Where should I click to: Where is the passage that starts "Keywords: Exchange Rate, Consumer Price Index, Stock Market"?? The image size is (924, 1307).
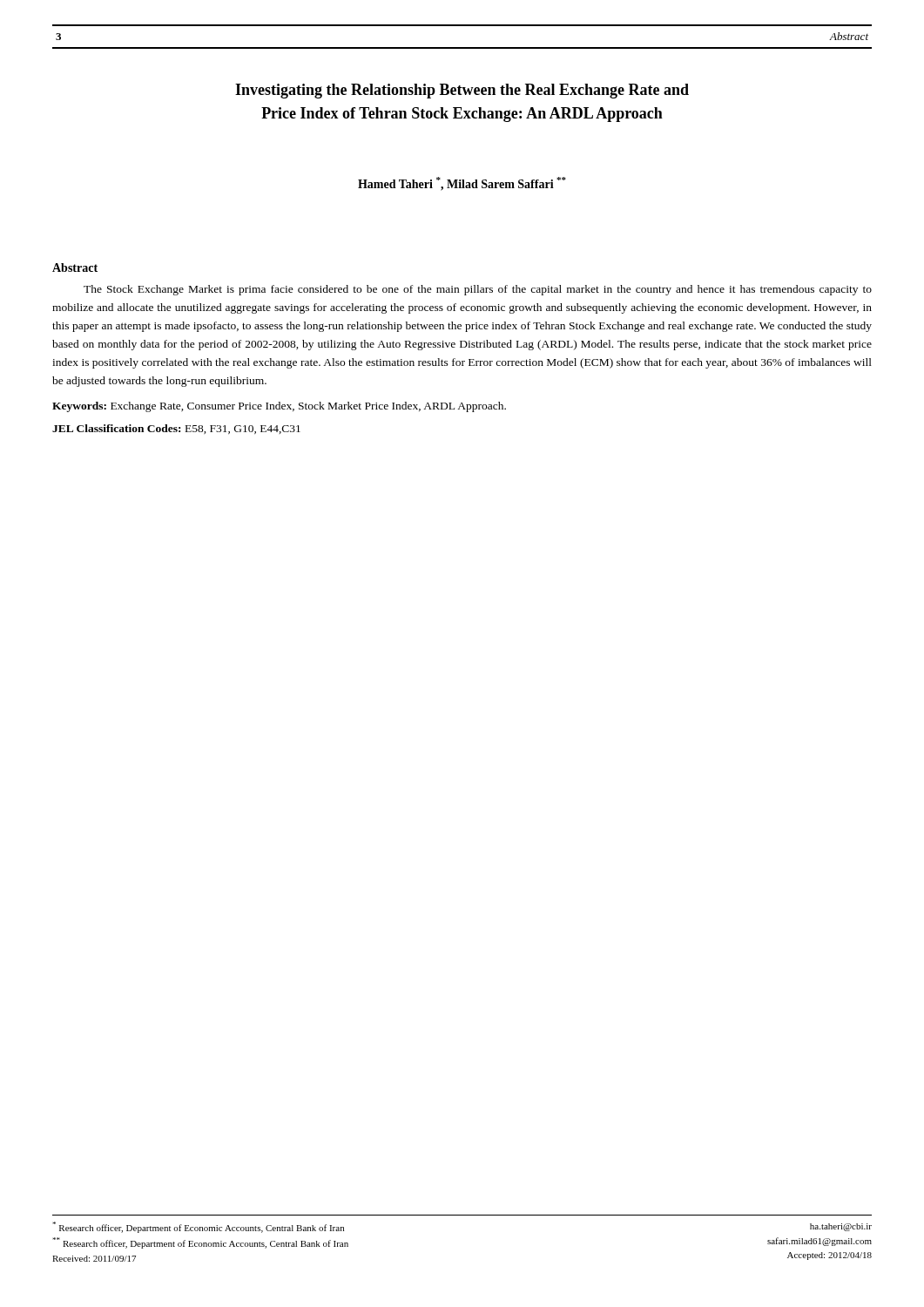(279, 405)
